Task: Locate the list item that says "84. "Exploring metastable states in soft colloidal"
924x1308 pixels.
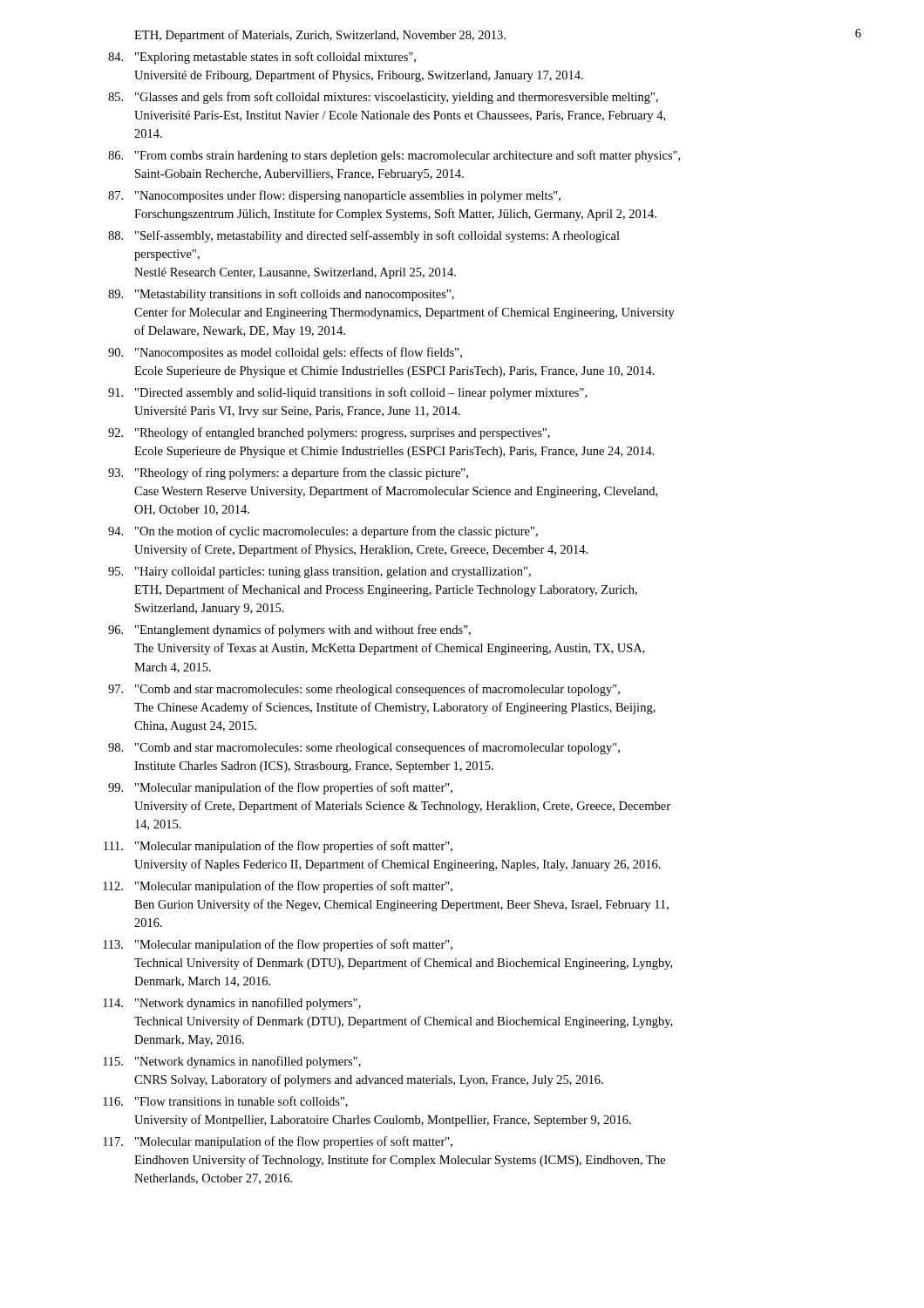Action: coord(475,66)
